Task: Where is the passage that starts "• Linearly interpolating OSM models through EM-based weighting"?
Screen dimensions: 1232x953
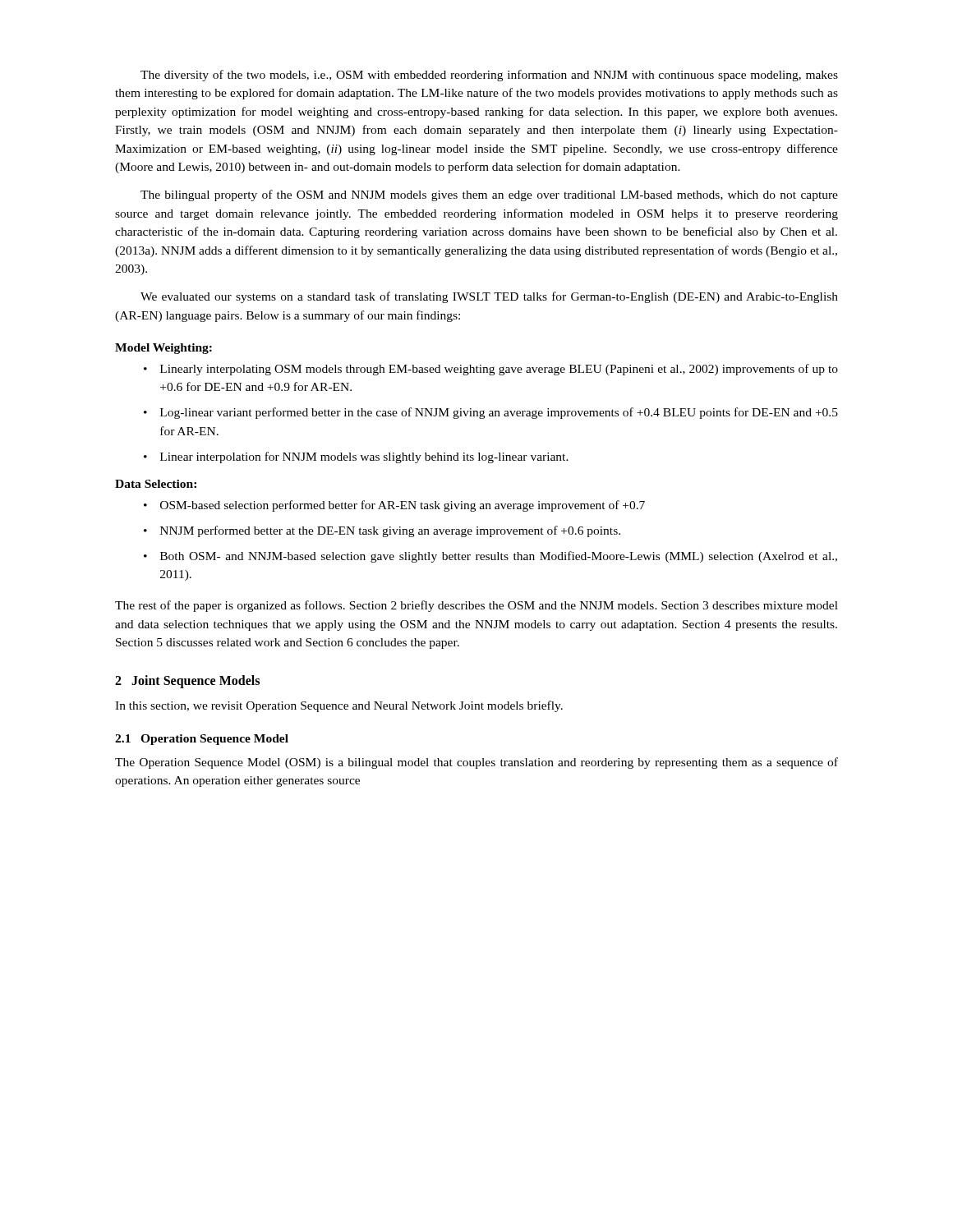Action: point(491,378)
